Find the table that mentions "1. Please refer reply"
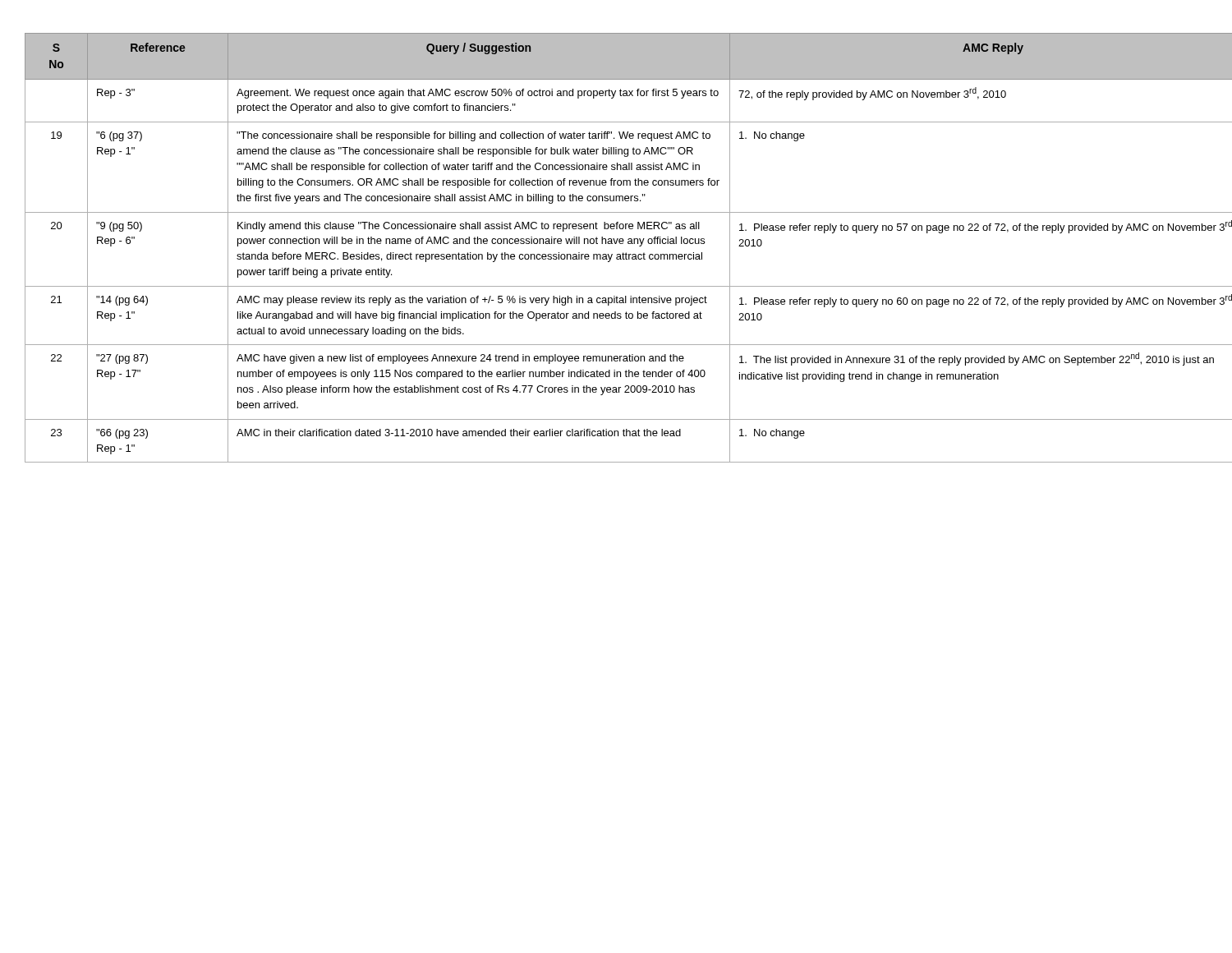The height and width of the screenshot is (953, 1232). click(x=616, y=248)
